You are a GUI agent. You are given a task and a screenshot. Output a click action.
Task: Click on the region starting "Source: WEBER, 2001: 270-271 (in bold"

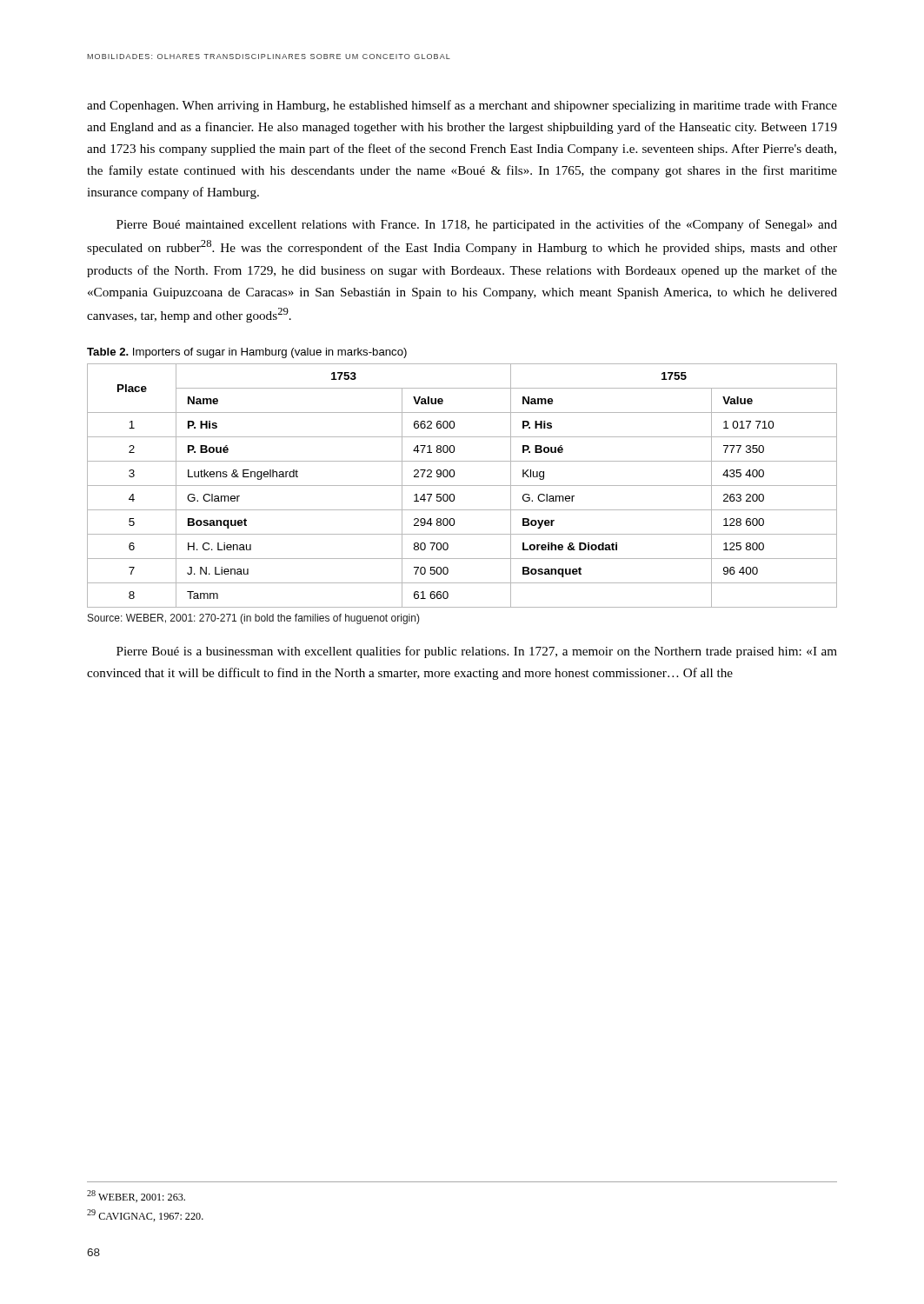coord(462,618)
